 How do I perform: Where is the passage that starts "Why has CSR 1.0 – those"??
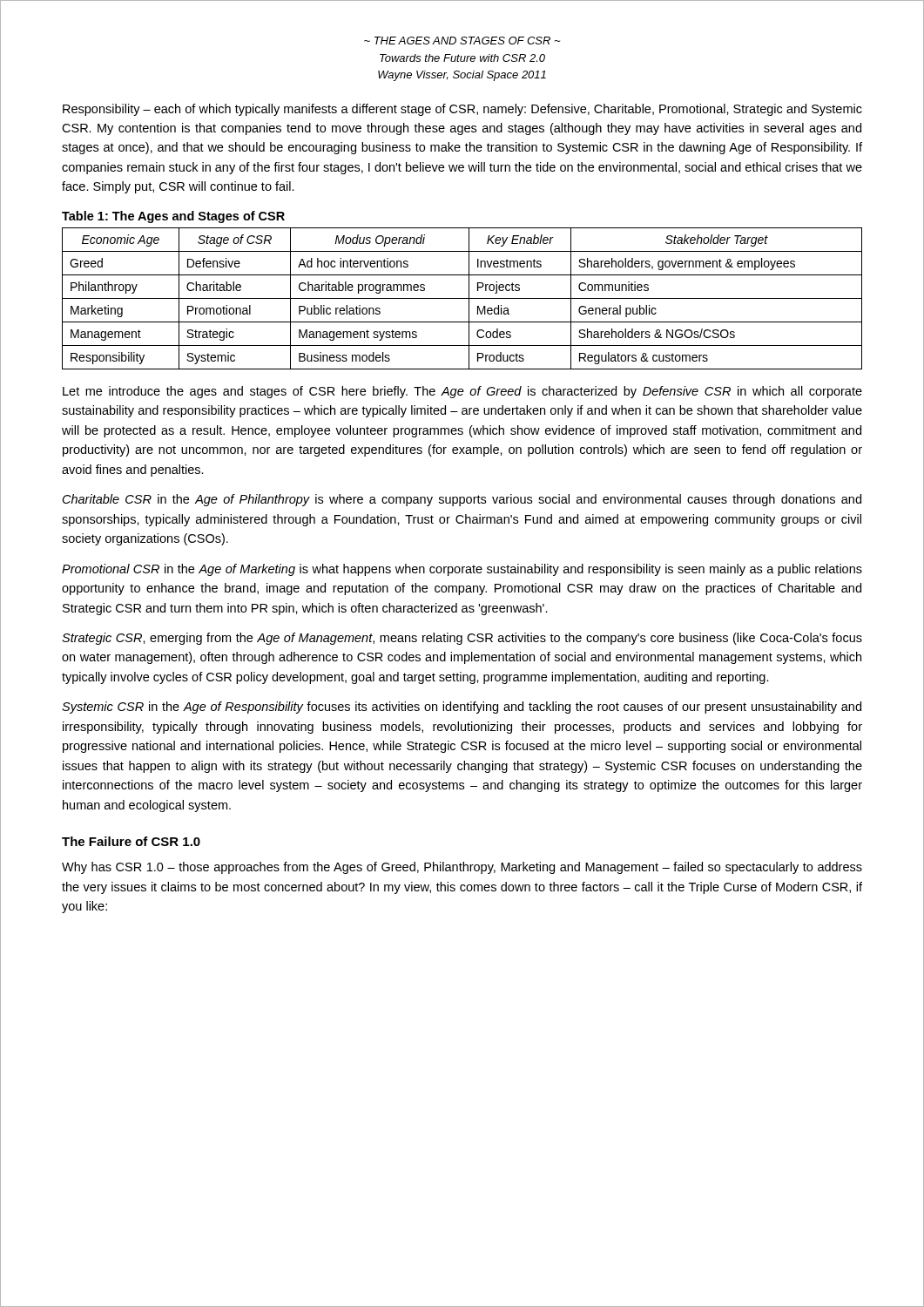coord(462,887)
